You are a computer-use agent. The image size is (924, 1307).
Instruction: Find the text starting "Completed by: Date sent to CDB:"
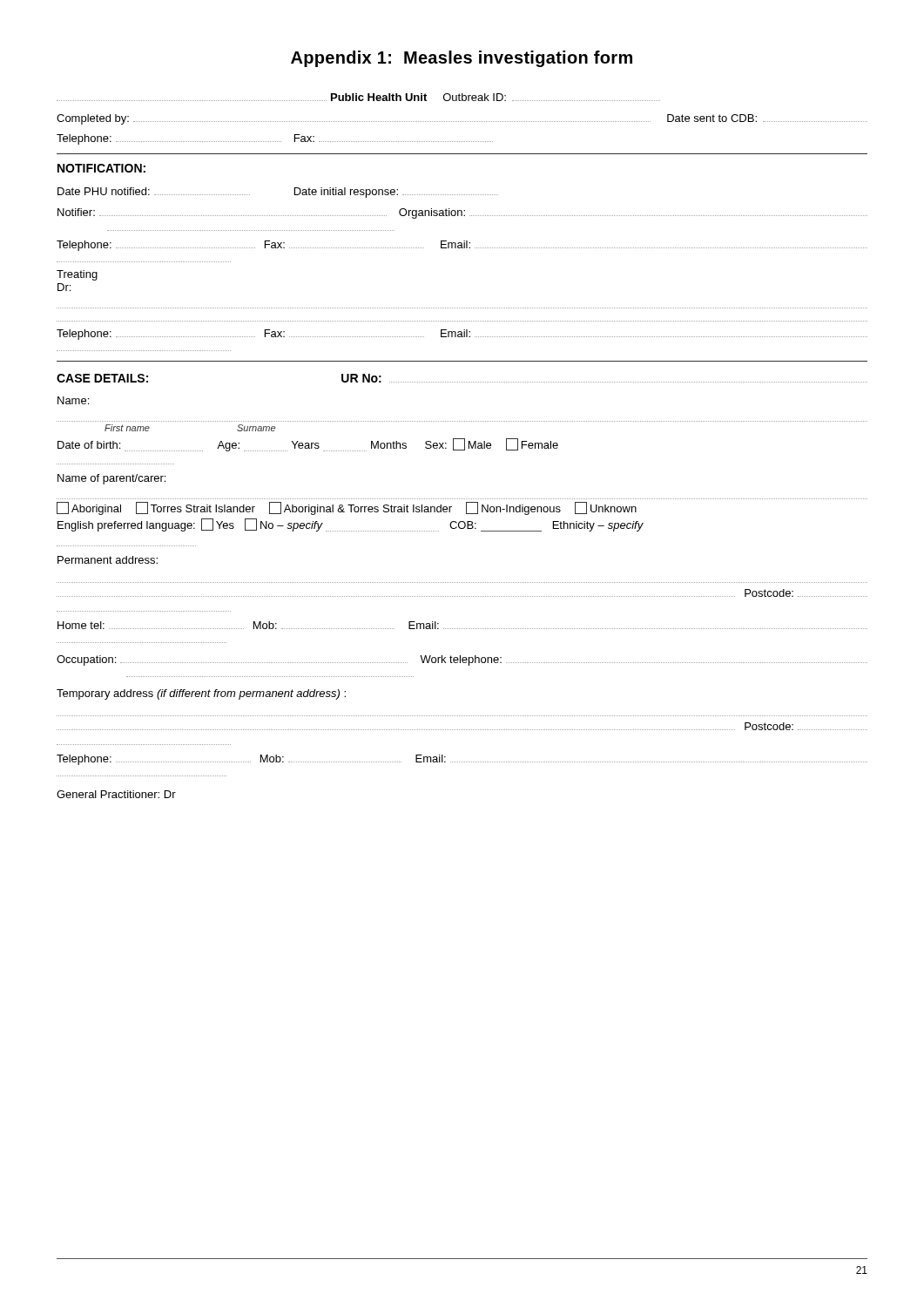[462, 116]
